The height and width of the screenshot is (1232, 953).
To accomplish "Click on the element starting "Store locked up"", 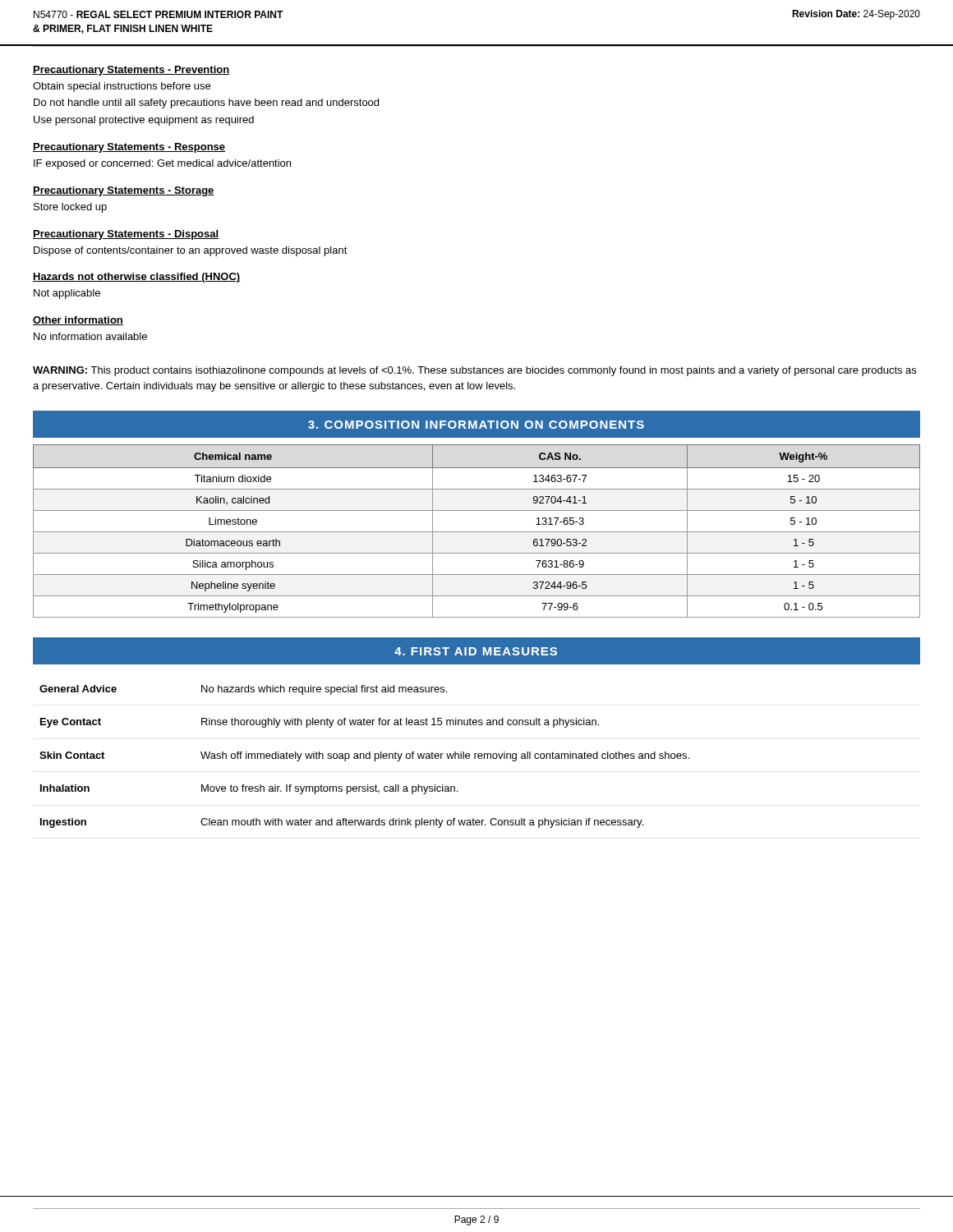I will click(x=70, y=206).
